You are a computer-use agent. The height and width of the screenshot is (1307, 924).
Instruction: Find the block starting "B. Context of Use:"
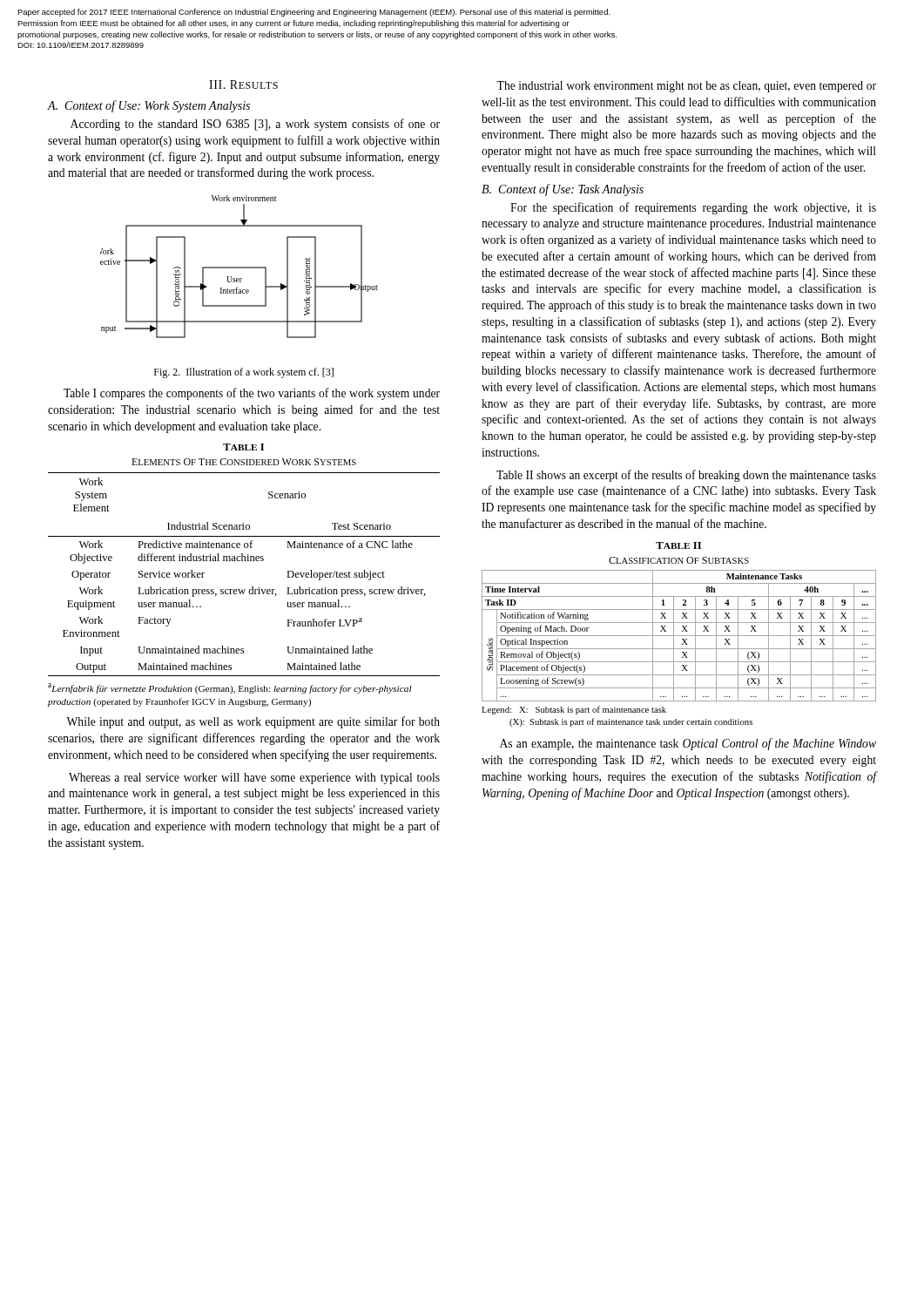click(x=563, y=189)
